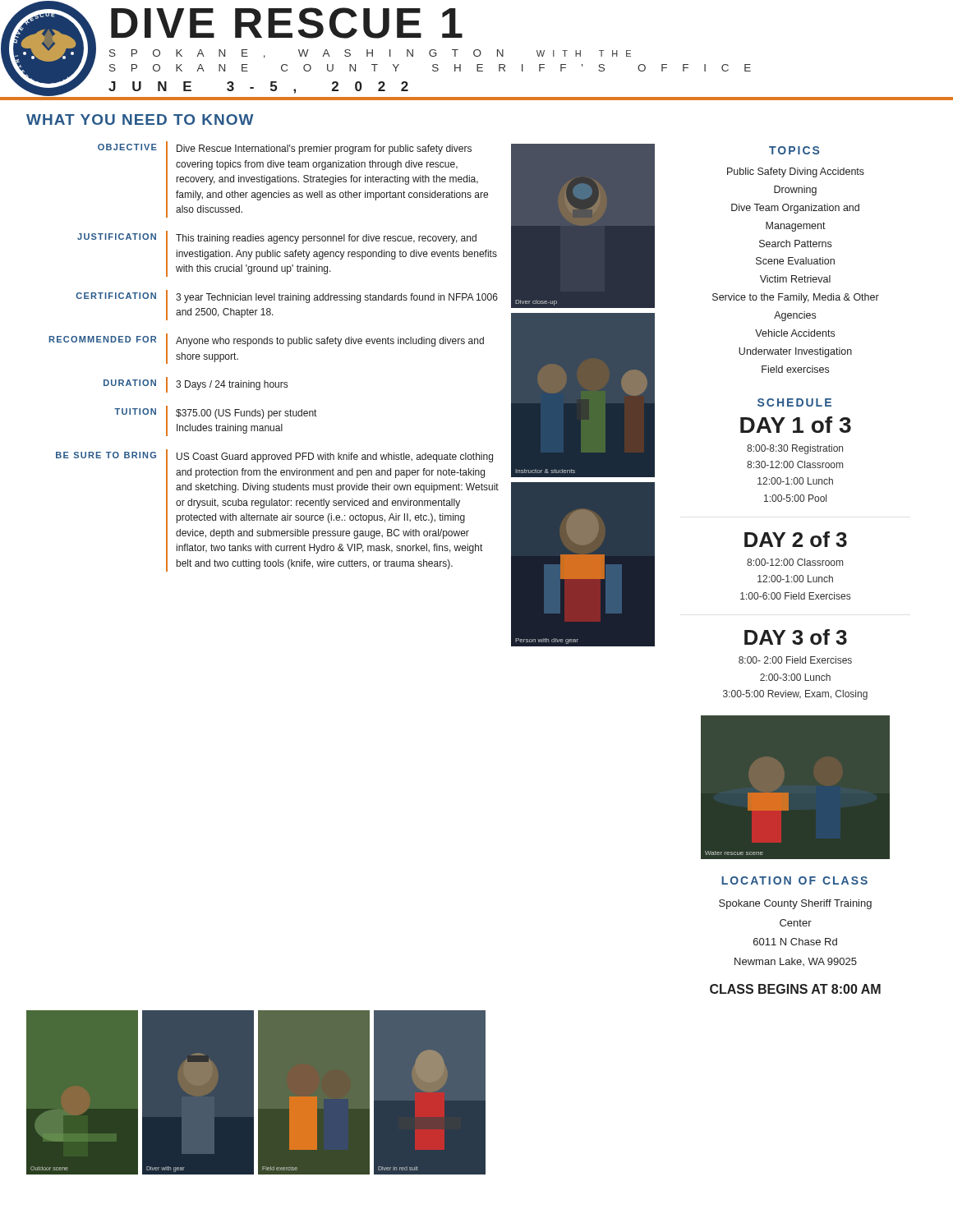Point to the text starting "OBJECTIVE Dive Rescue International's premier"
953x1232 pixels.
click(x=263, y=179)
